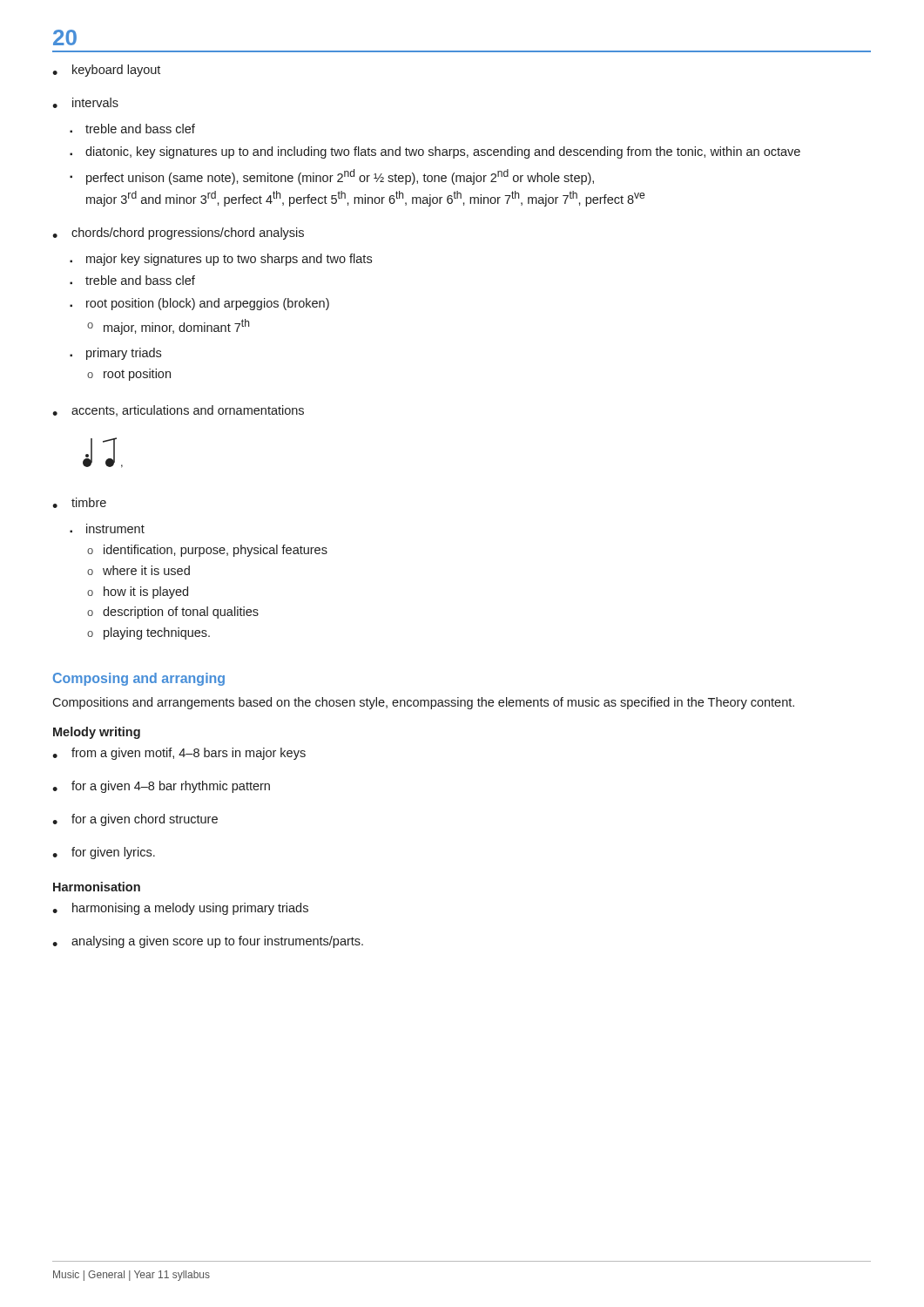Point to the block beginning "▪ primary triads o"
The height and width of the screenshot is (1307, 924).
[121, 365]
